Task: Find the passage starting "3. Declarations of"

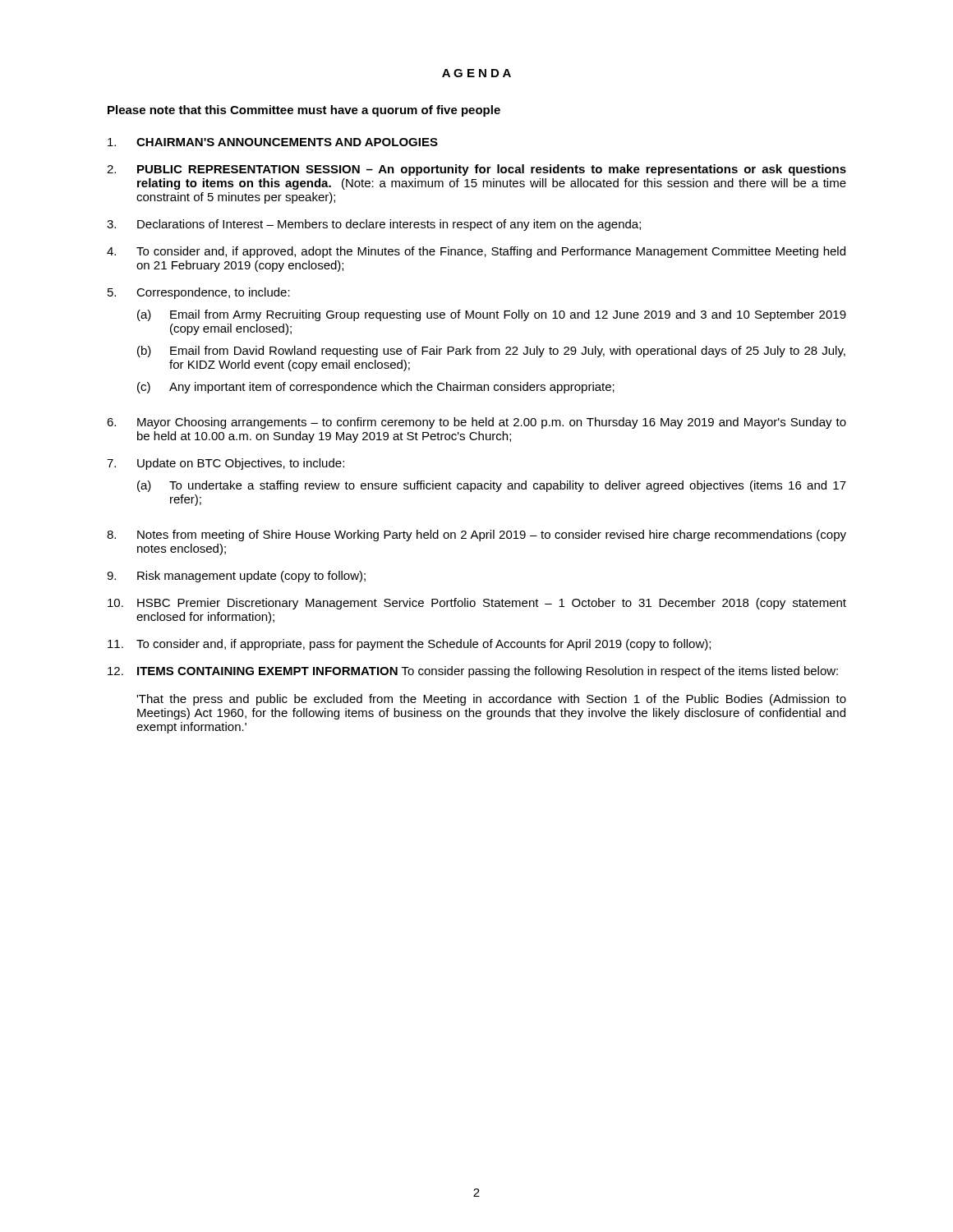Action: pos(476,224)
